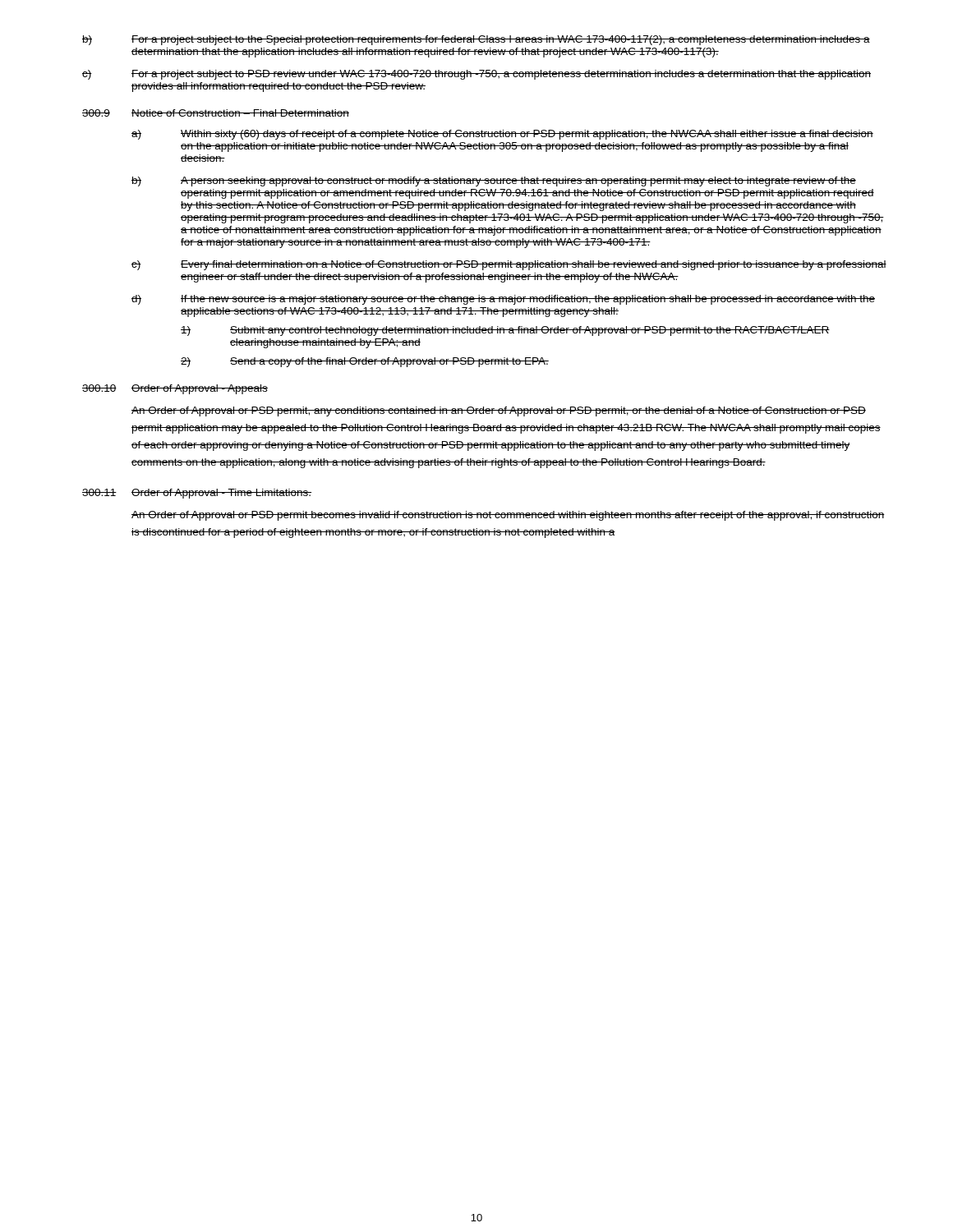Locate the section header that says "300.10 Order of Approval"

click(x=175, y=389)
